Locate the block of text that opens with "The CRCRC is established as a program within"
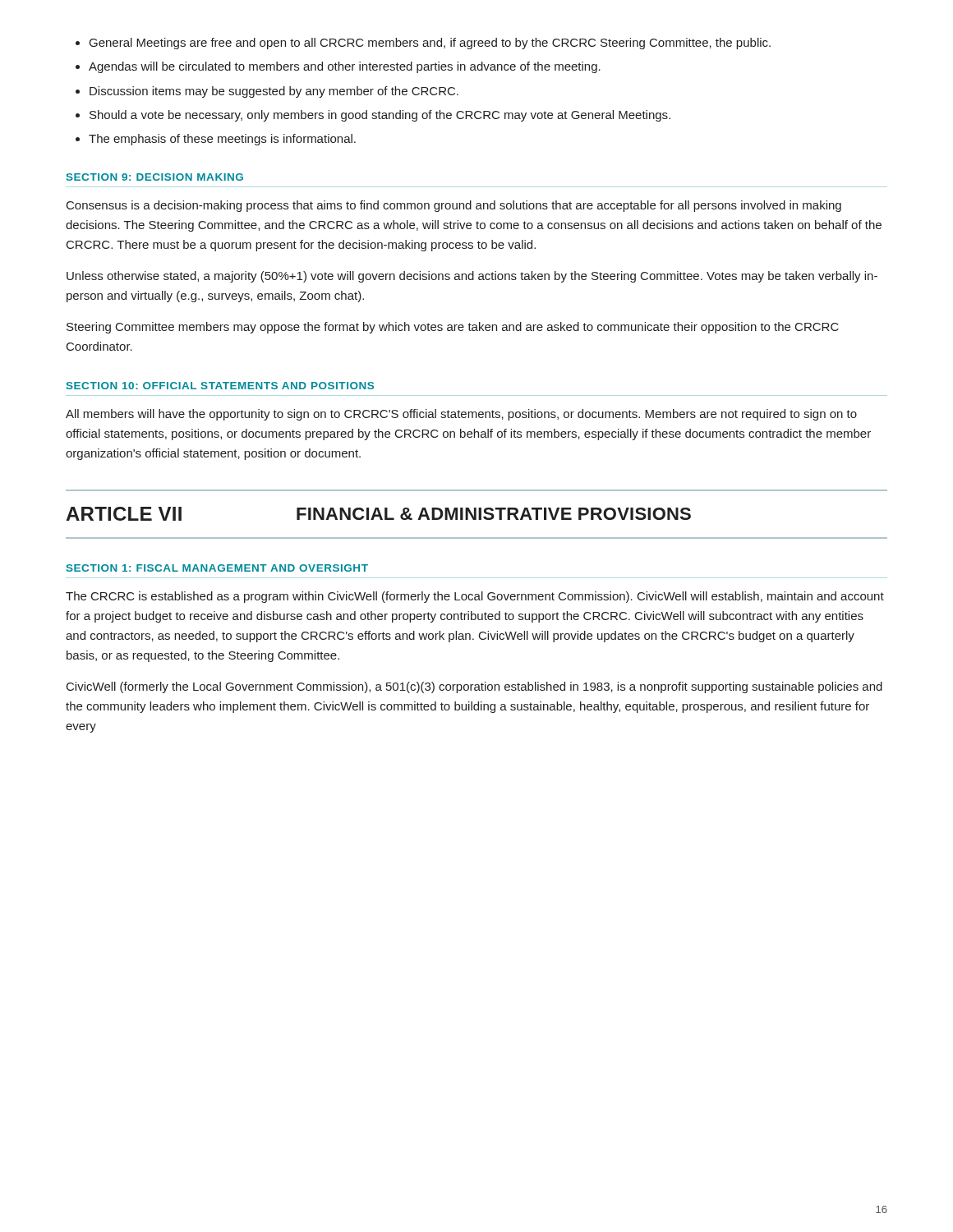The width and height of the screenshot is (953, 1232). tap(475, 626)
